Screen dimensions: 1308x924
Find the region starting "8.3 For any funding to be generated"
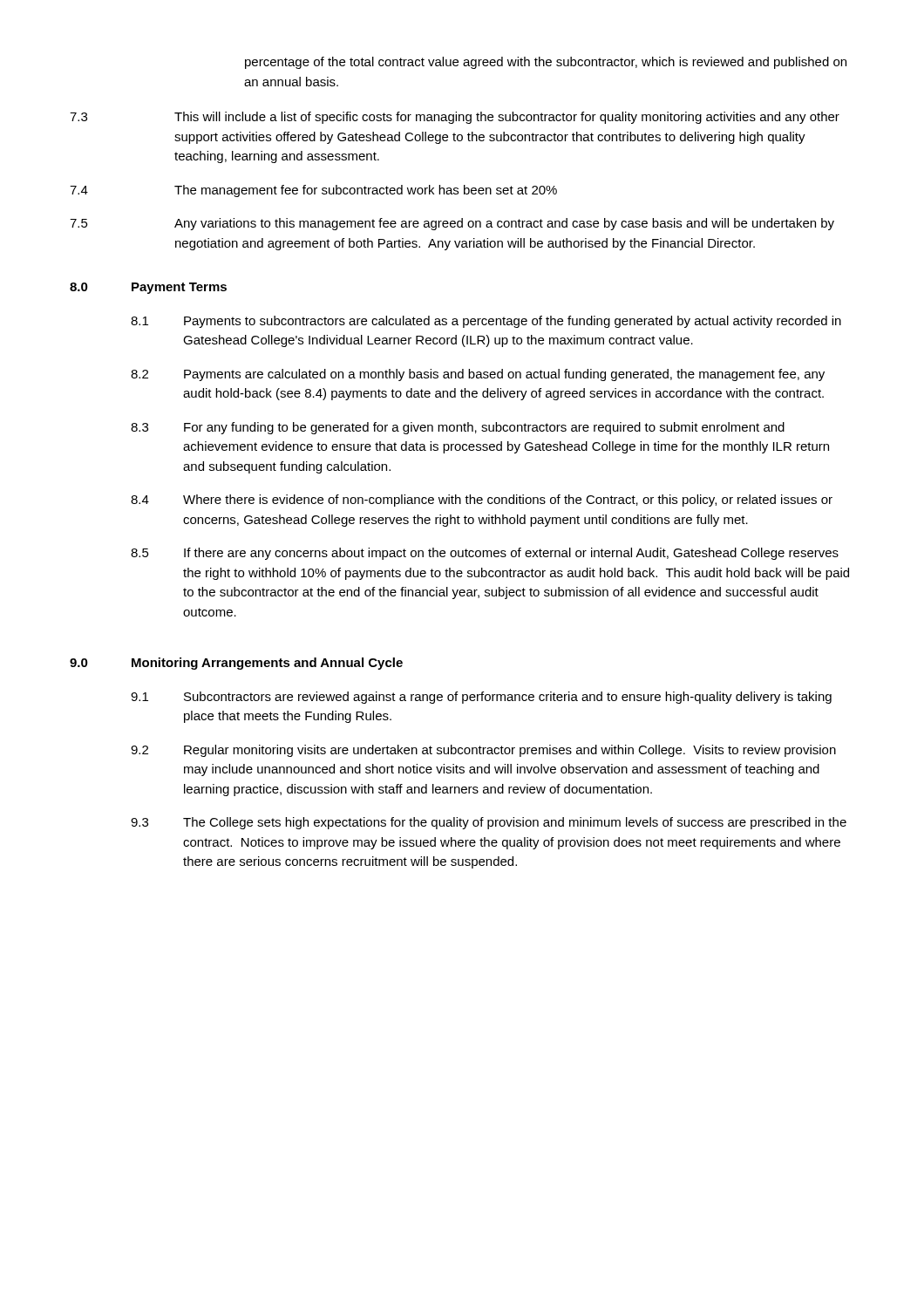[492, 447]
